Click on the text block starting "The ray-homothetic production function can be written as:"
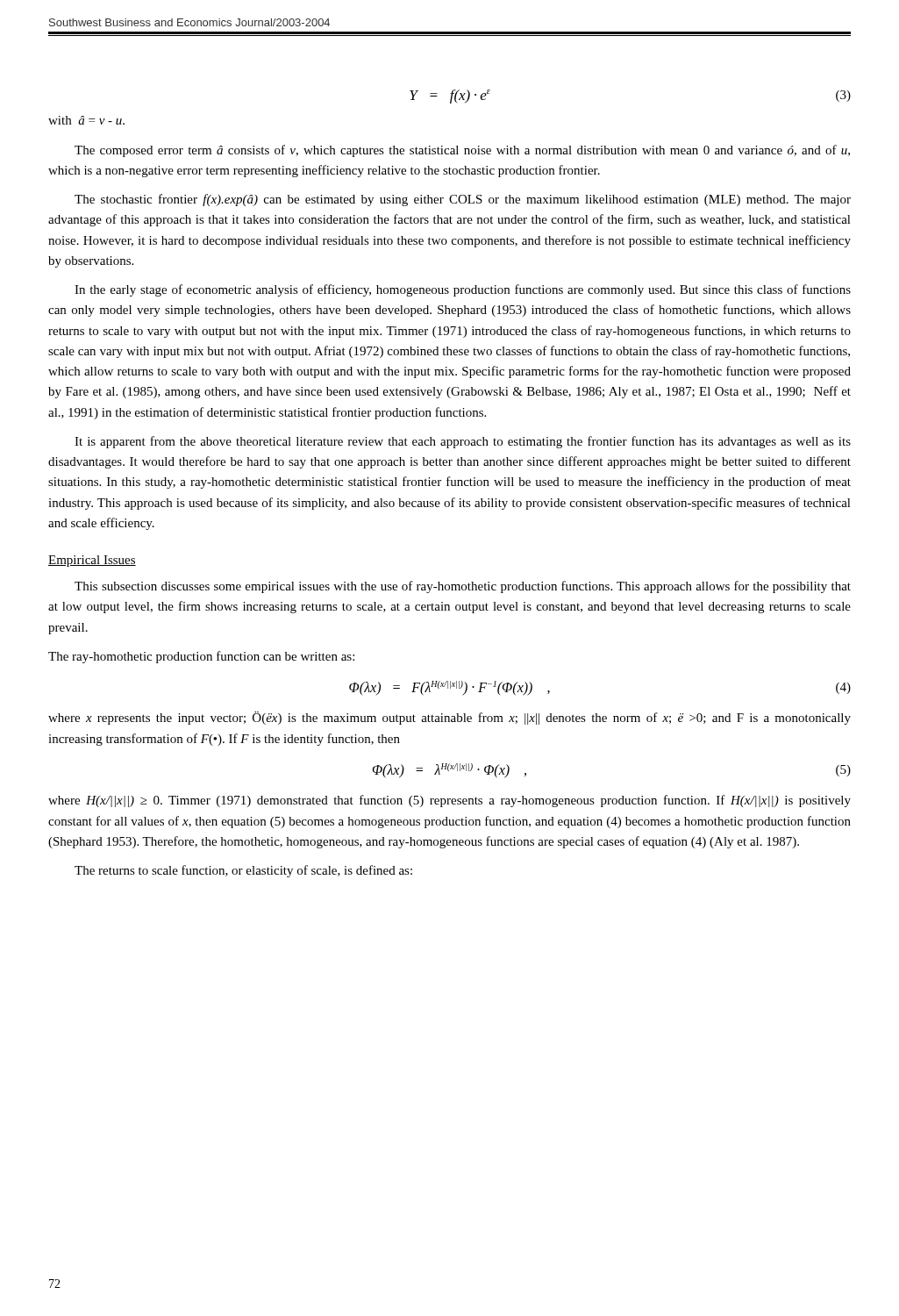This screenshot has height=1316, width=899. tap(202, 656)
